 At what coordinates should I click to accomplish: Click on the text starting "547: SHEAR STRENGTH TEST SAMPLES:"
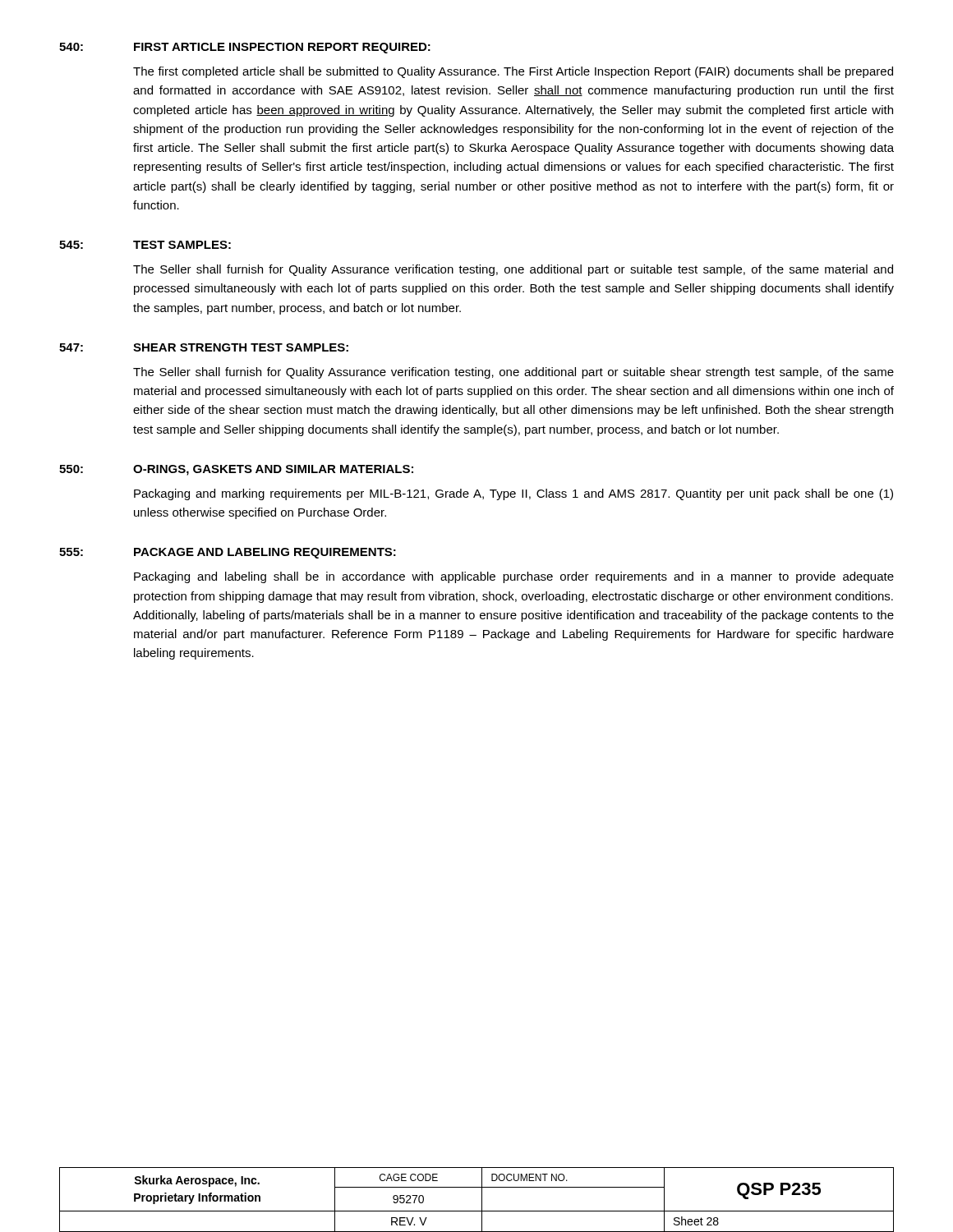(x=204, y=347)
